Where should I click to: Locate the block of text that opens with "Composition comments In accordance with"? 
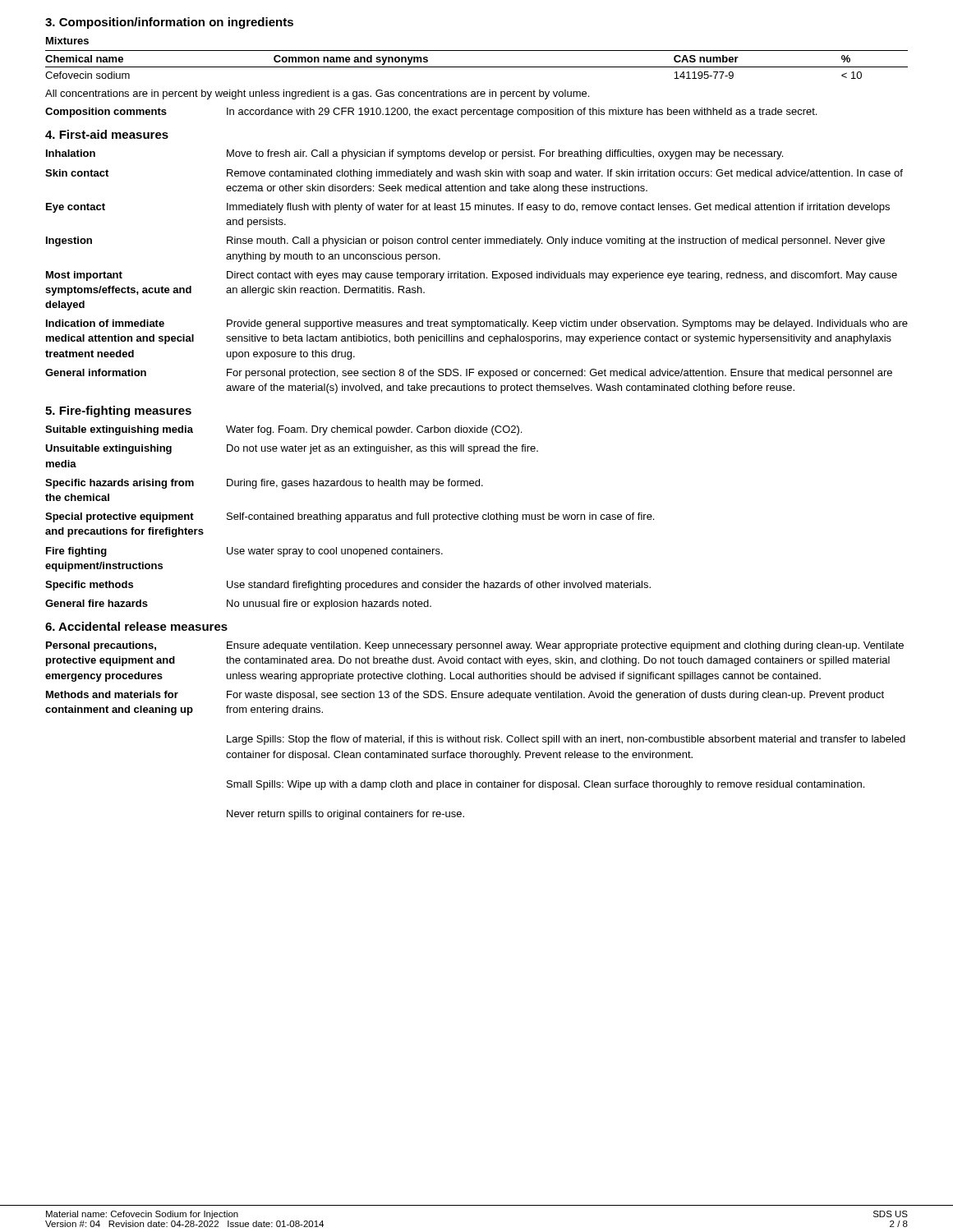(476, 112)
